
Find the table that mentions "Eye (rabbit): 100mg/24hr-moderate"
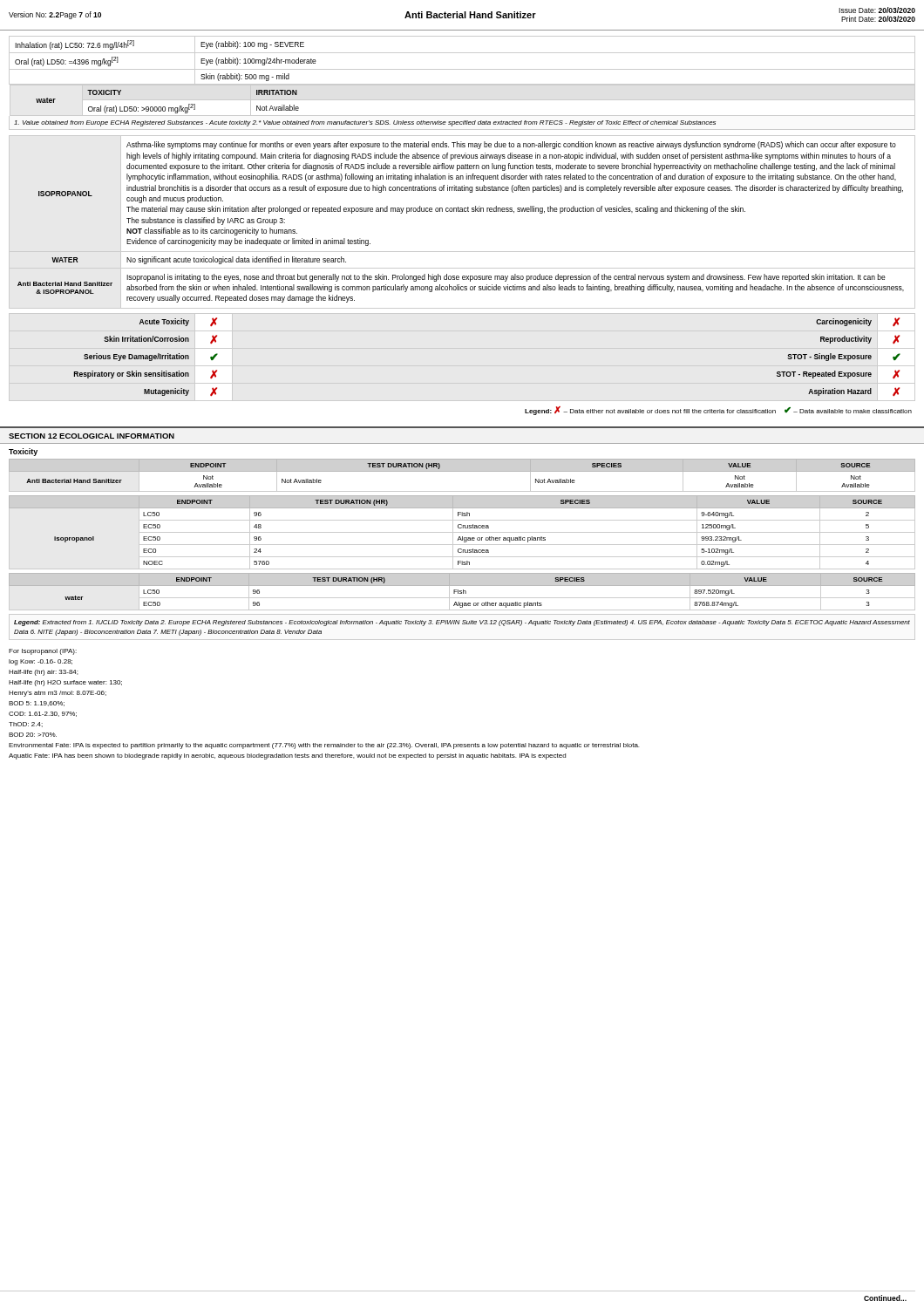(x=462, y=76)
